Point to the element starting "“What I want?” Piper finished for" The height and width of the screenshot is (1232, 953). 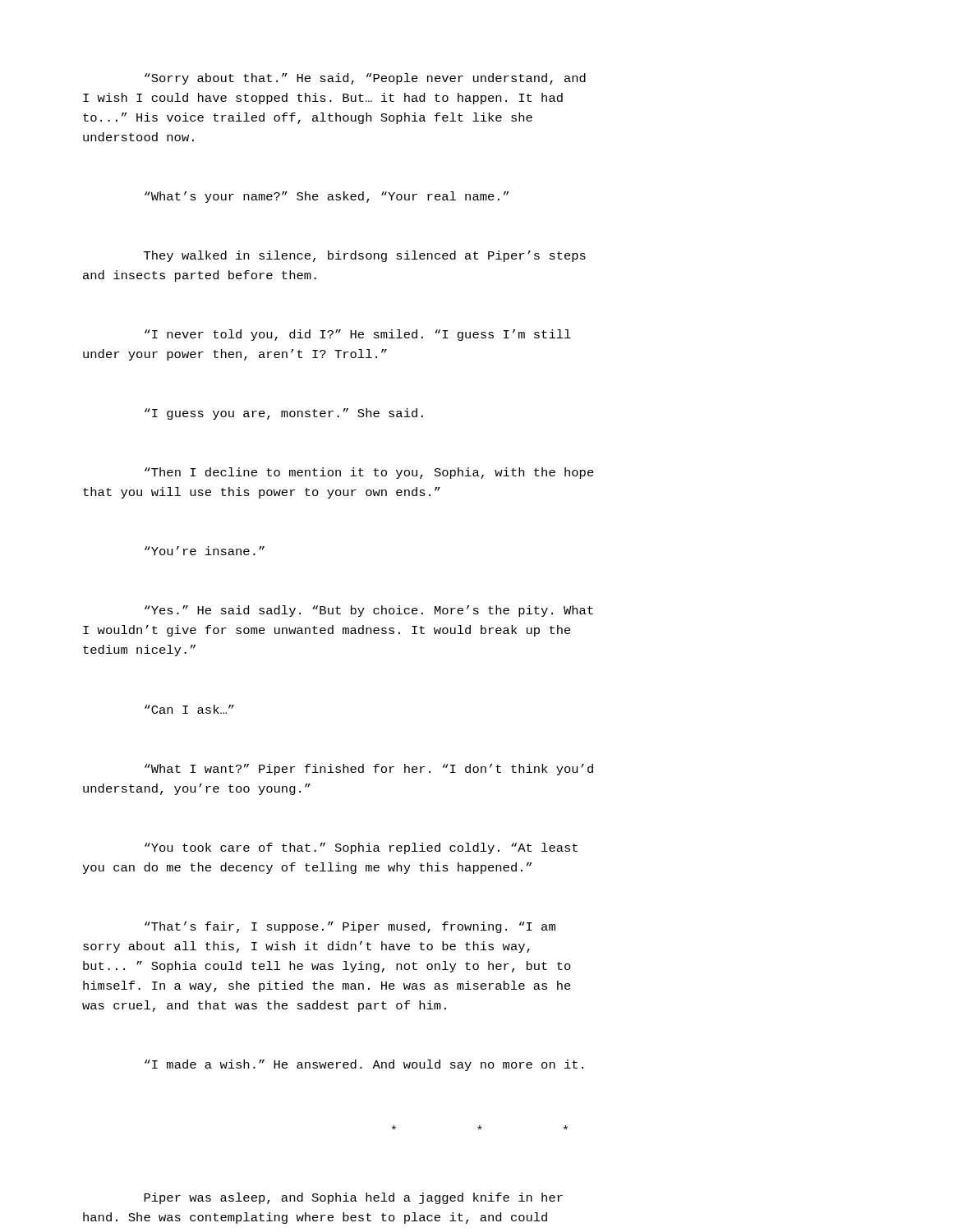284,769
